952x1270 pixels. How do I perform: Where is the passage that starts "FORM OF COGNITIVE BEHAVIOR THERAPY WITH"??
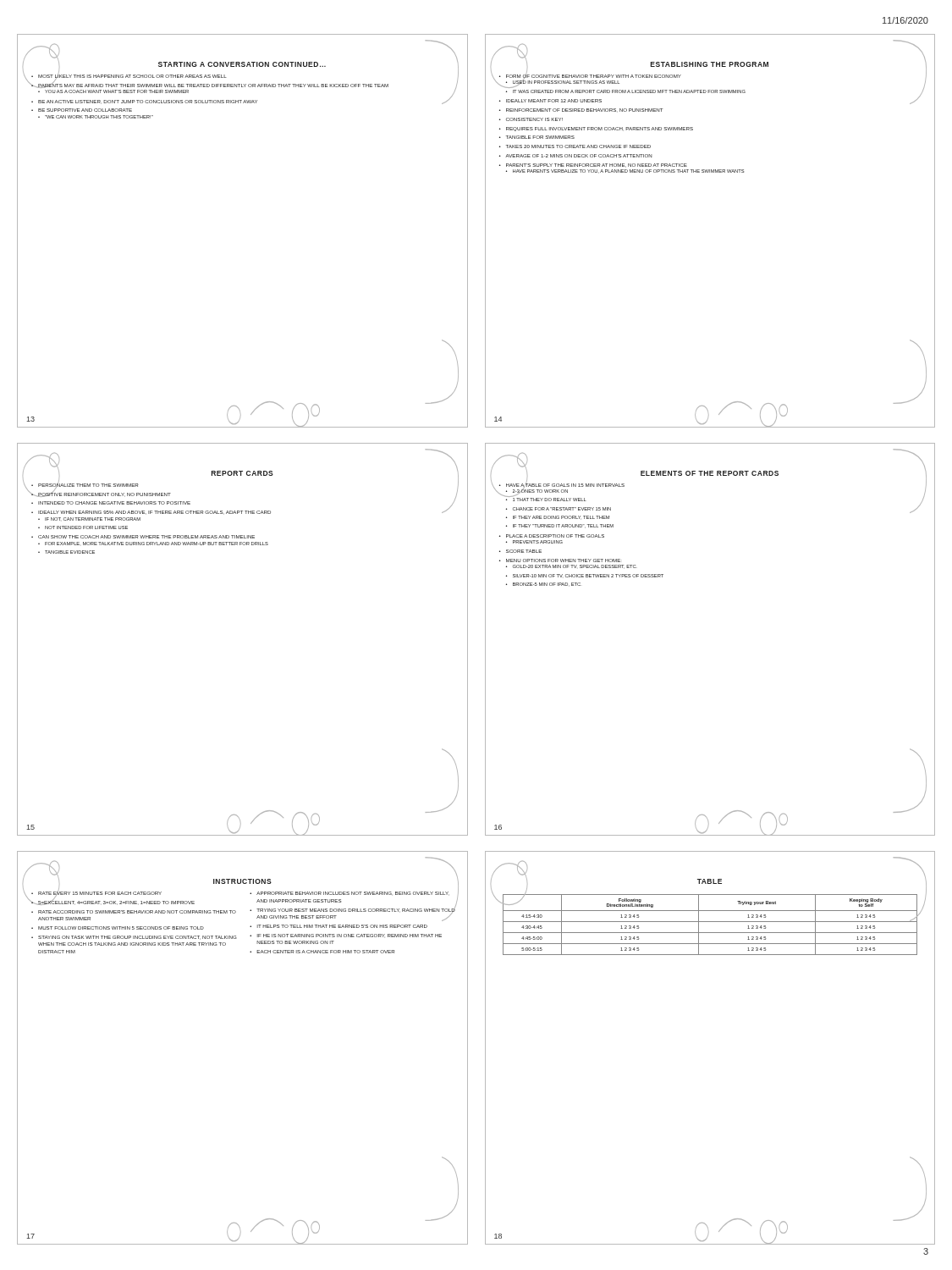716,84
